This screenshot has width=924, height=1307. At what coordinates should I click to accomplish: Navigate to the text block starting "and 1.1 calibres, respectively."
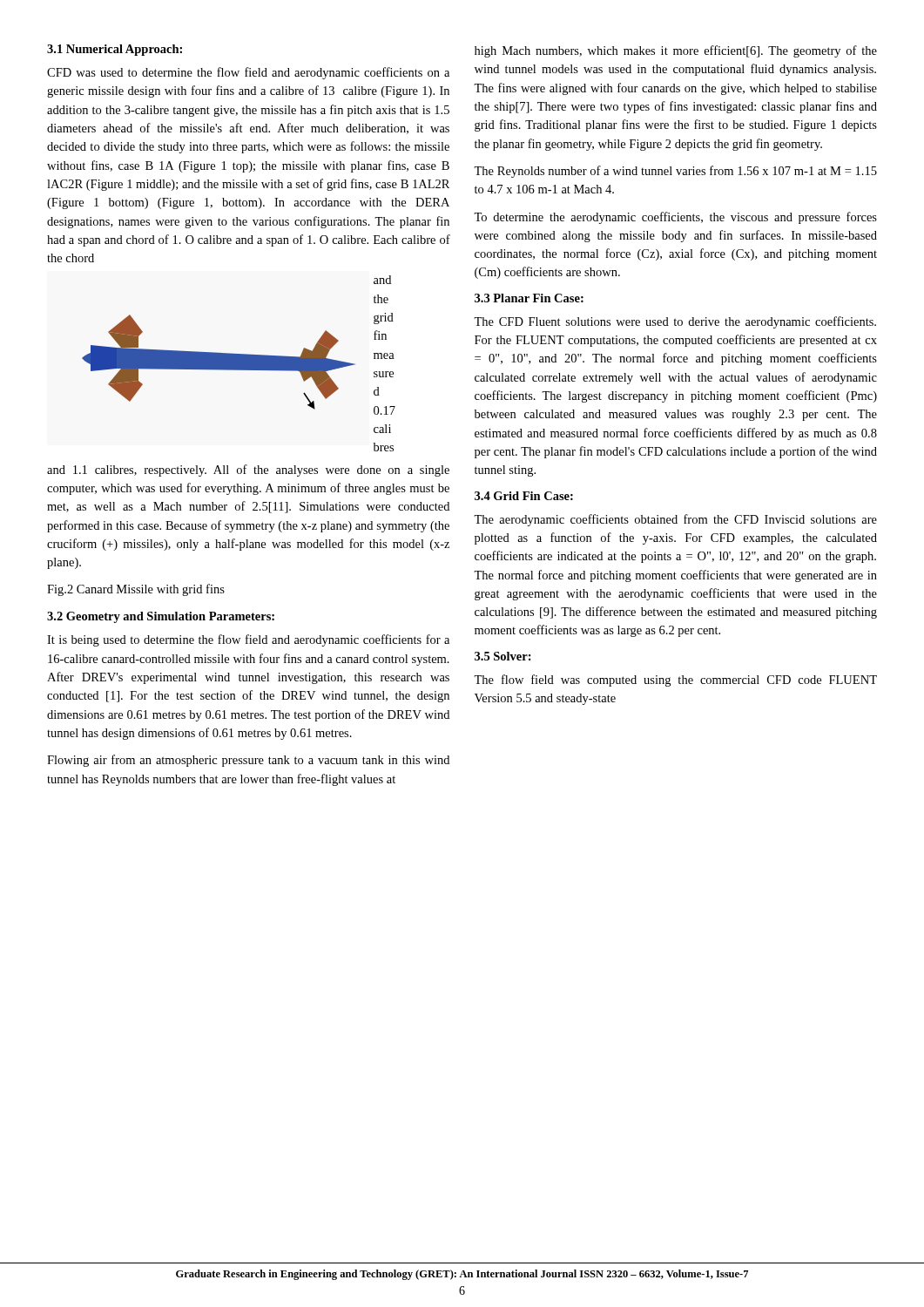tap(248, 516)
